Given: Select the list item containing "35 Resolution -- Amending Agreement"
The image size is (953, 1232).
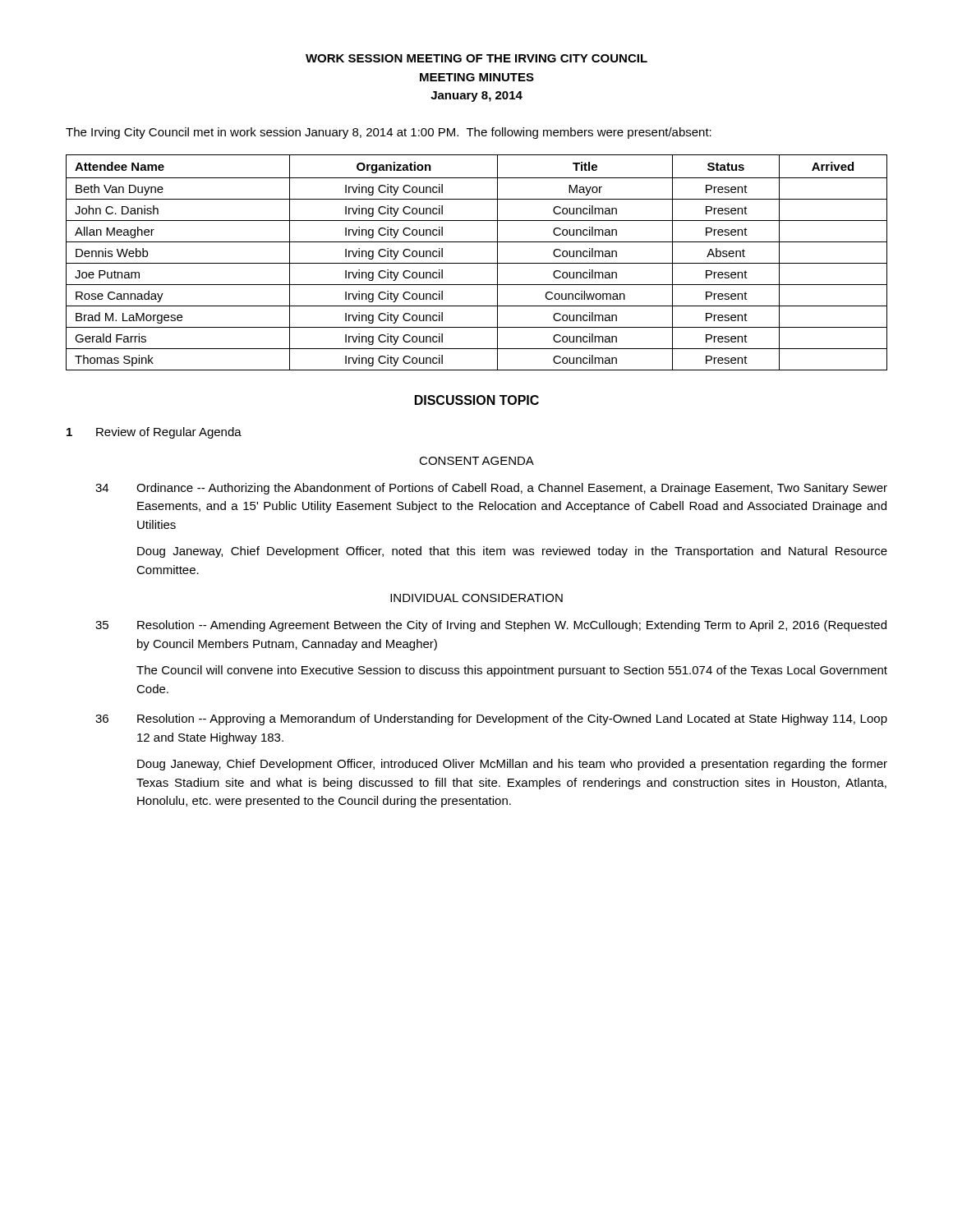Looking at the screenshot, I should tap(476, 634).
